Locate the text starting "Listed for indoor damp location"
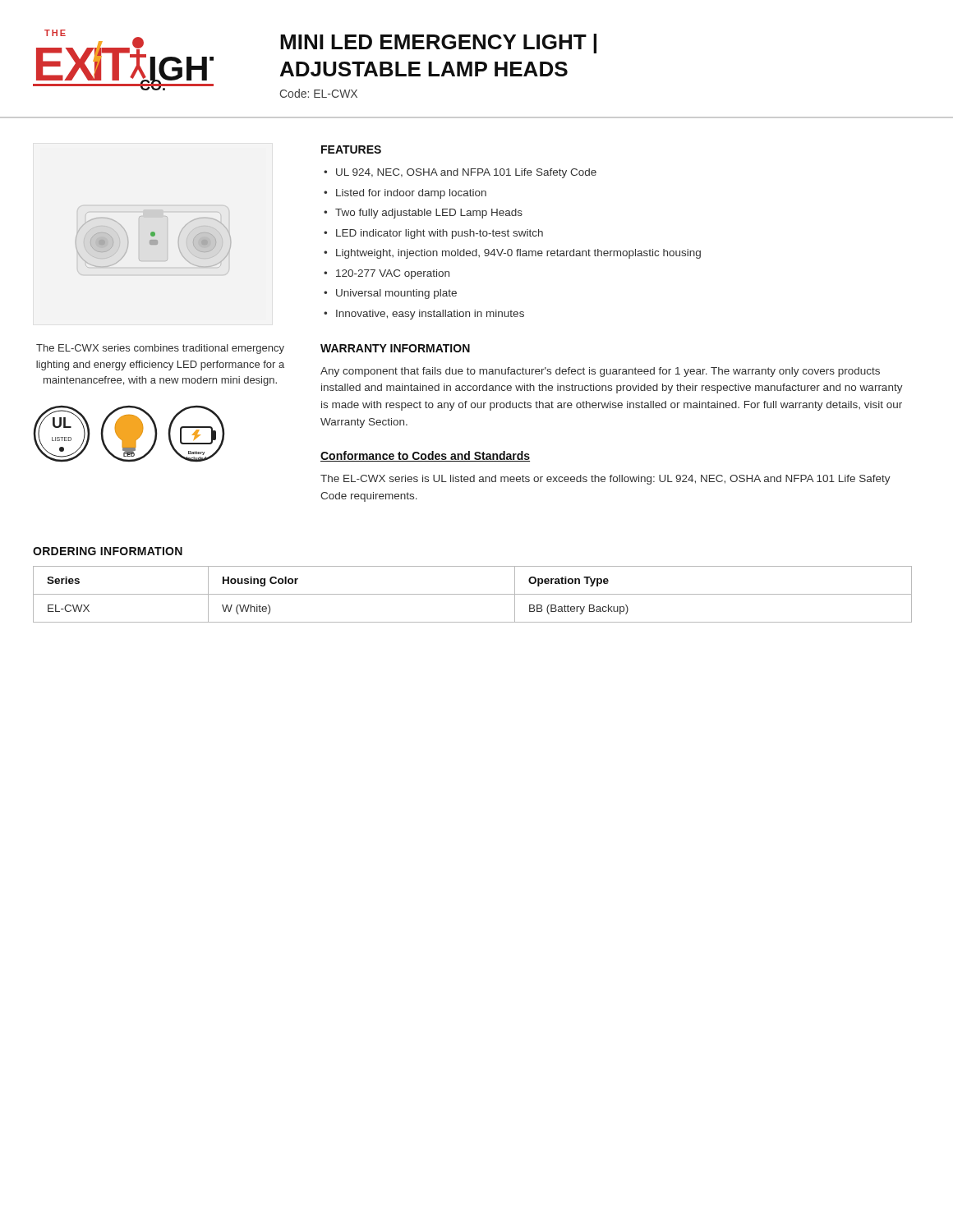 (411, 192)
